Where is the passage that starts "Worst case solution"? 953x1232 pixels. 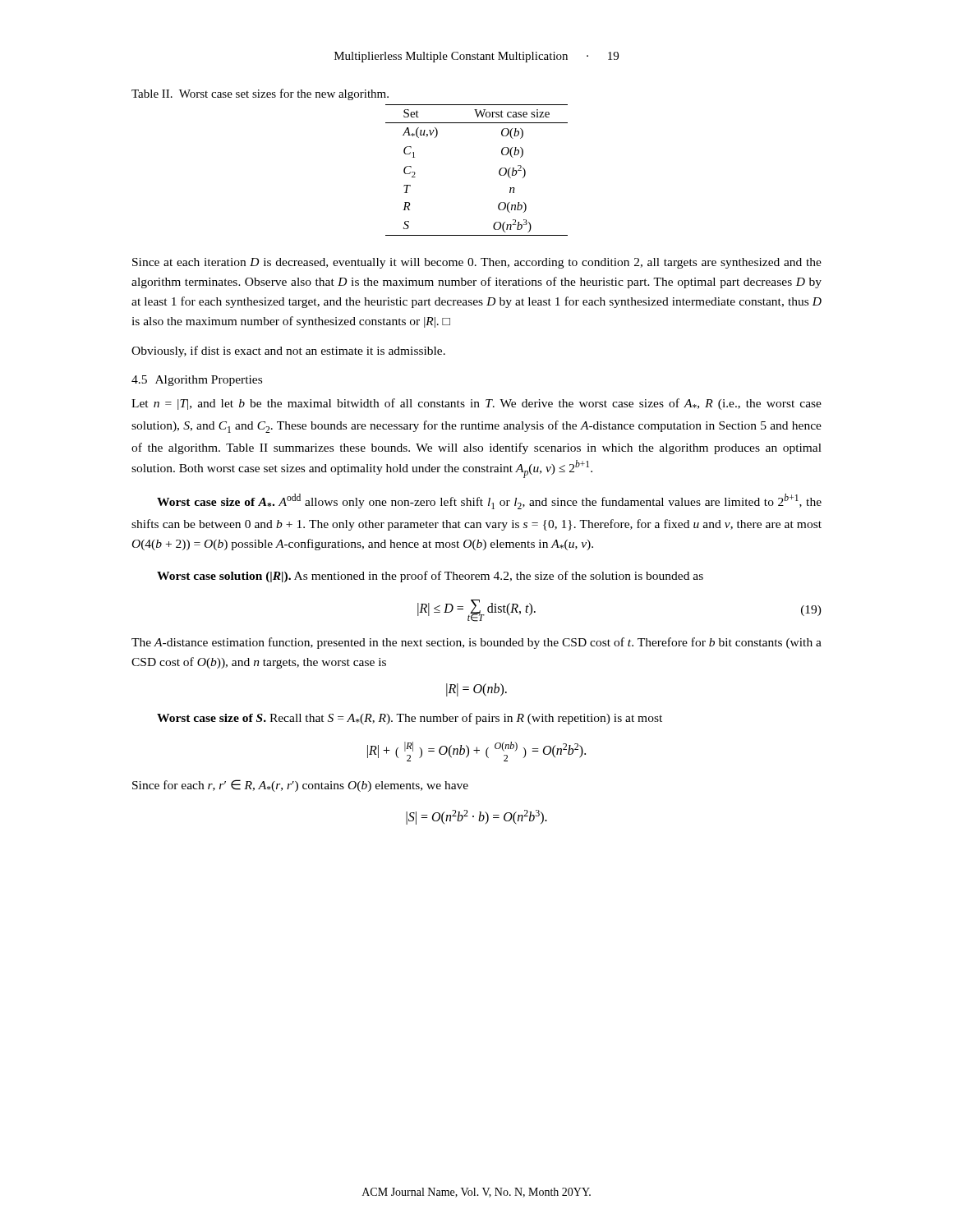tap(476, 576)
